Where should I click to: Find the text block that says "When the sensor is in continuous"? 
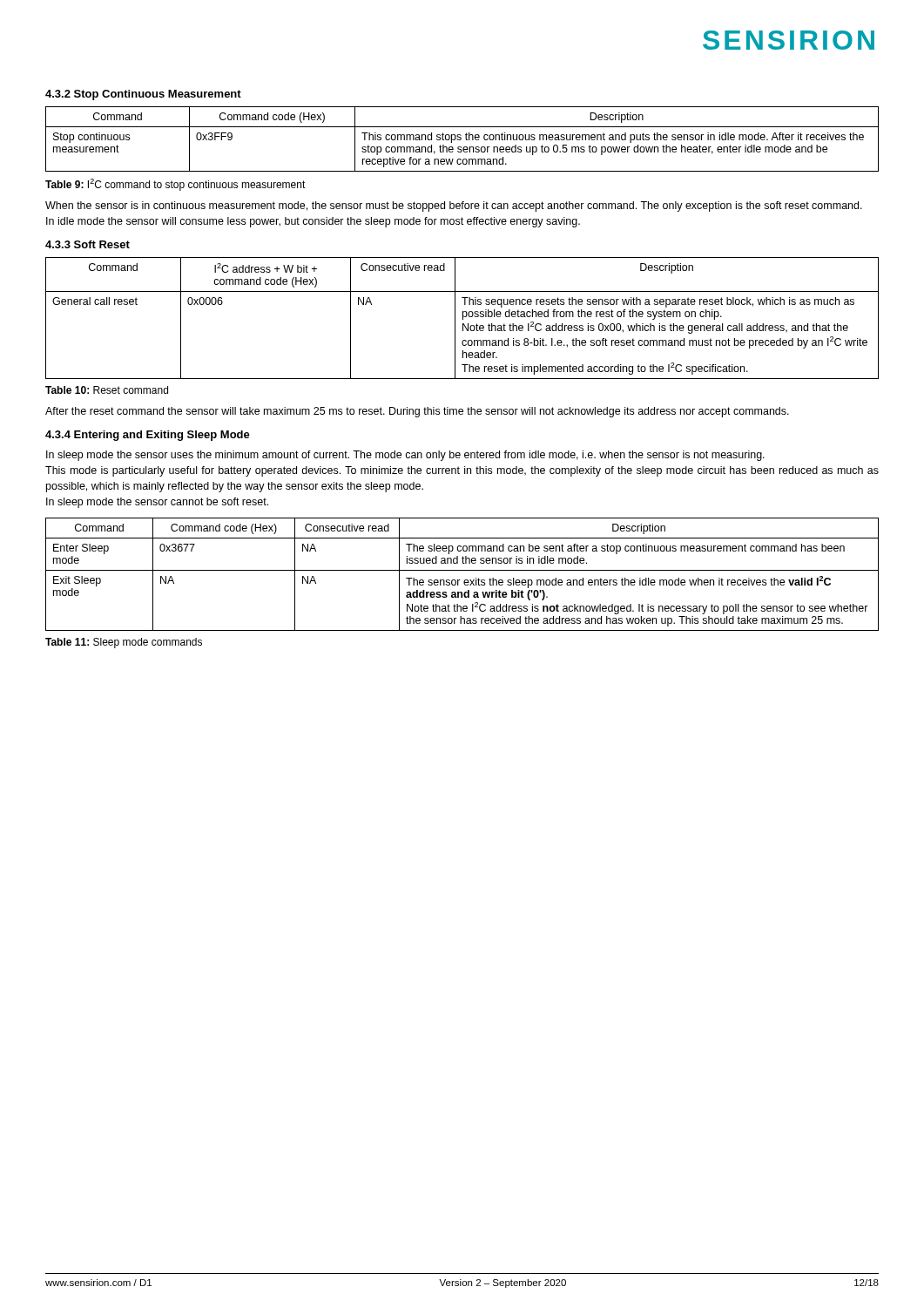(454, 214)
